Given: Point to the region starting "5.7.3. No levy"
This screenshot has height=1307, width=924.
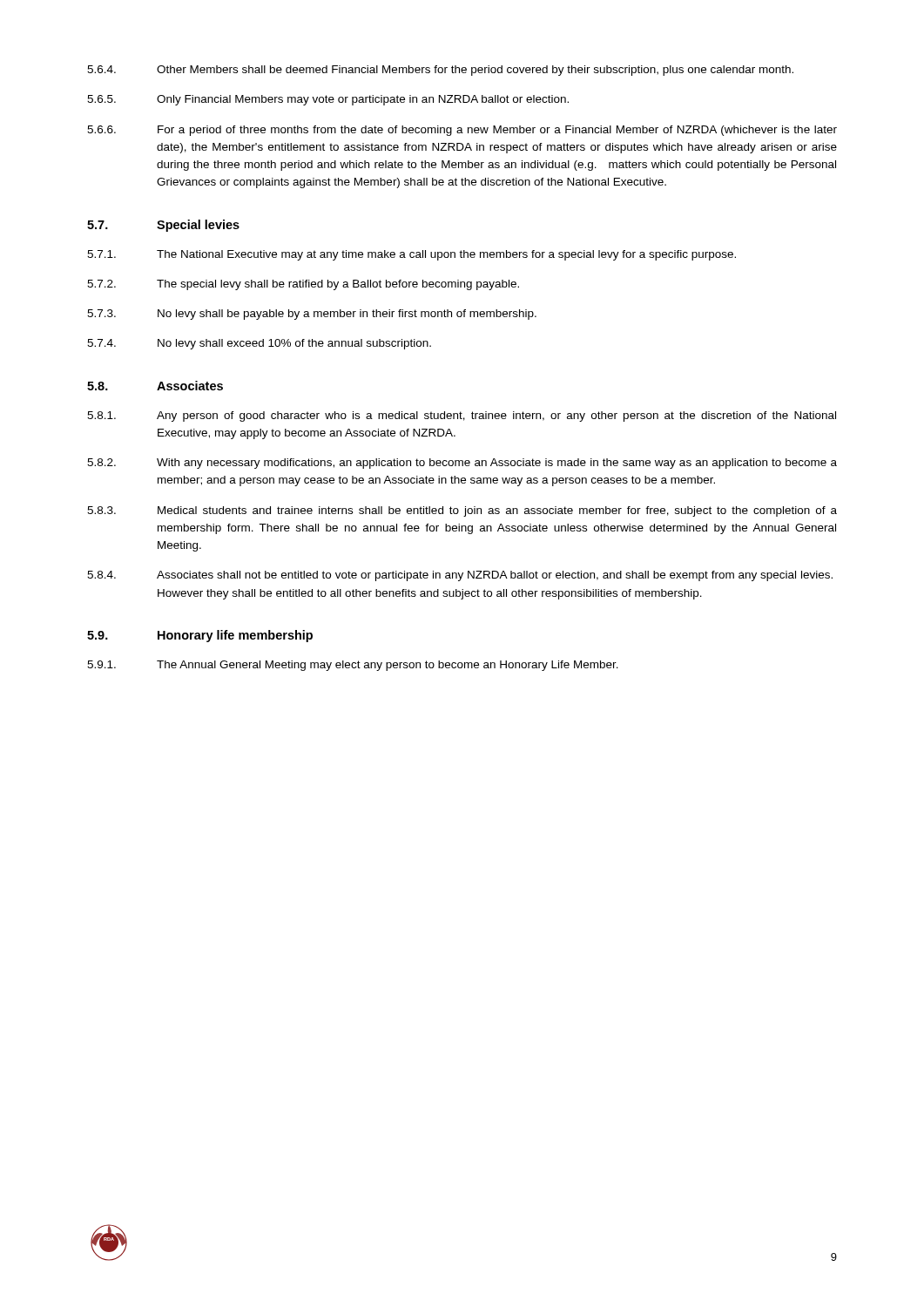Looking at the screenshot, I should (462, 314).
